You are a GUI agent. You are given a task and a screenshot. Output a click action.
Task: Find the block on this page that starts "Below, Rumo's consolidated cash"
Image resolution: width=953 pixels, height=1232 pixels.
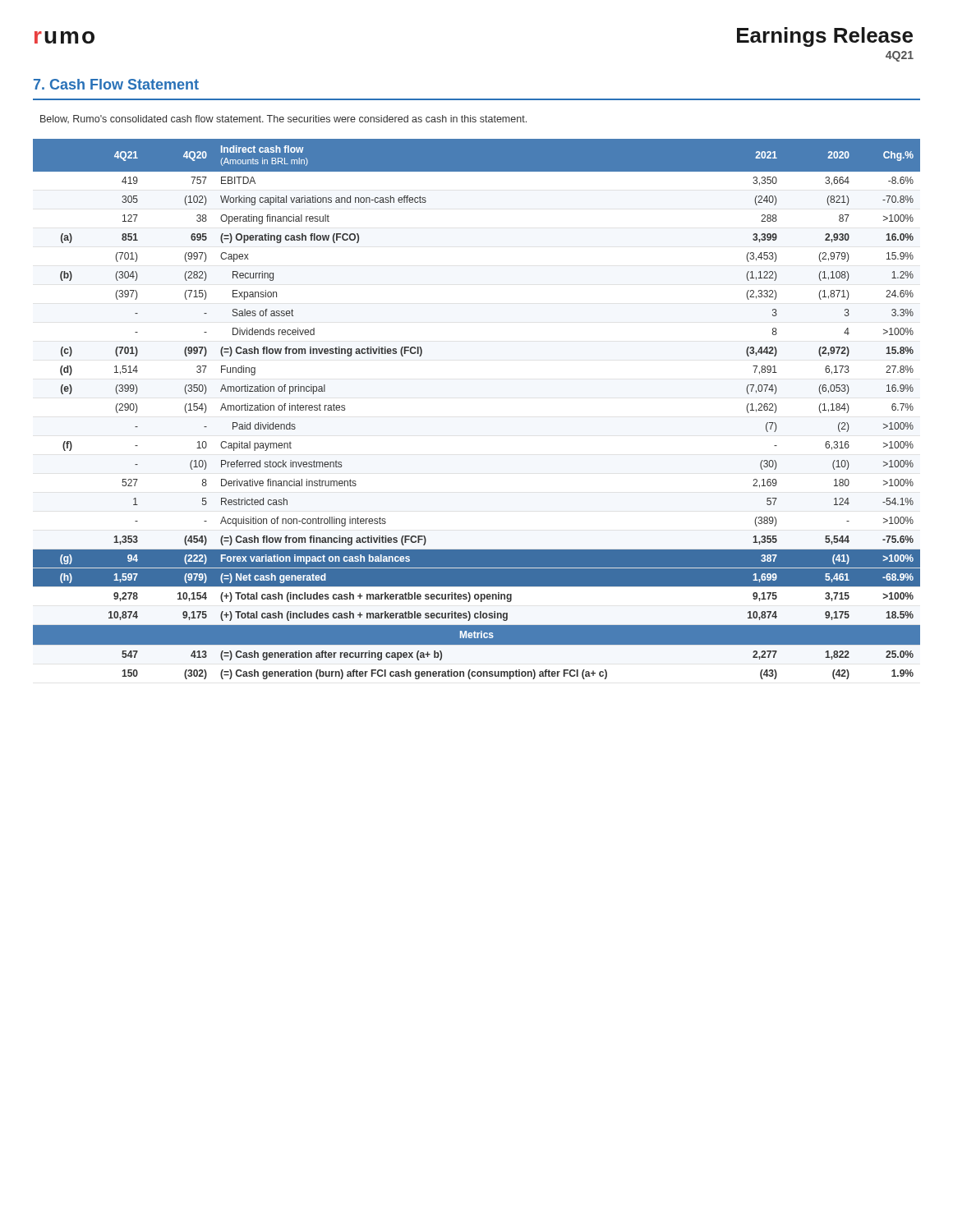284,119
